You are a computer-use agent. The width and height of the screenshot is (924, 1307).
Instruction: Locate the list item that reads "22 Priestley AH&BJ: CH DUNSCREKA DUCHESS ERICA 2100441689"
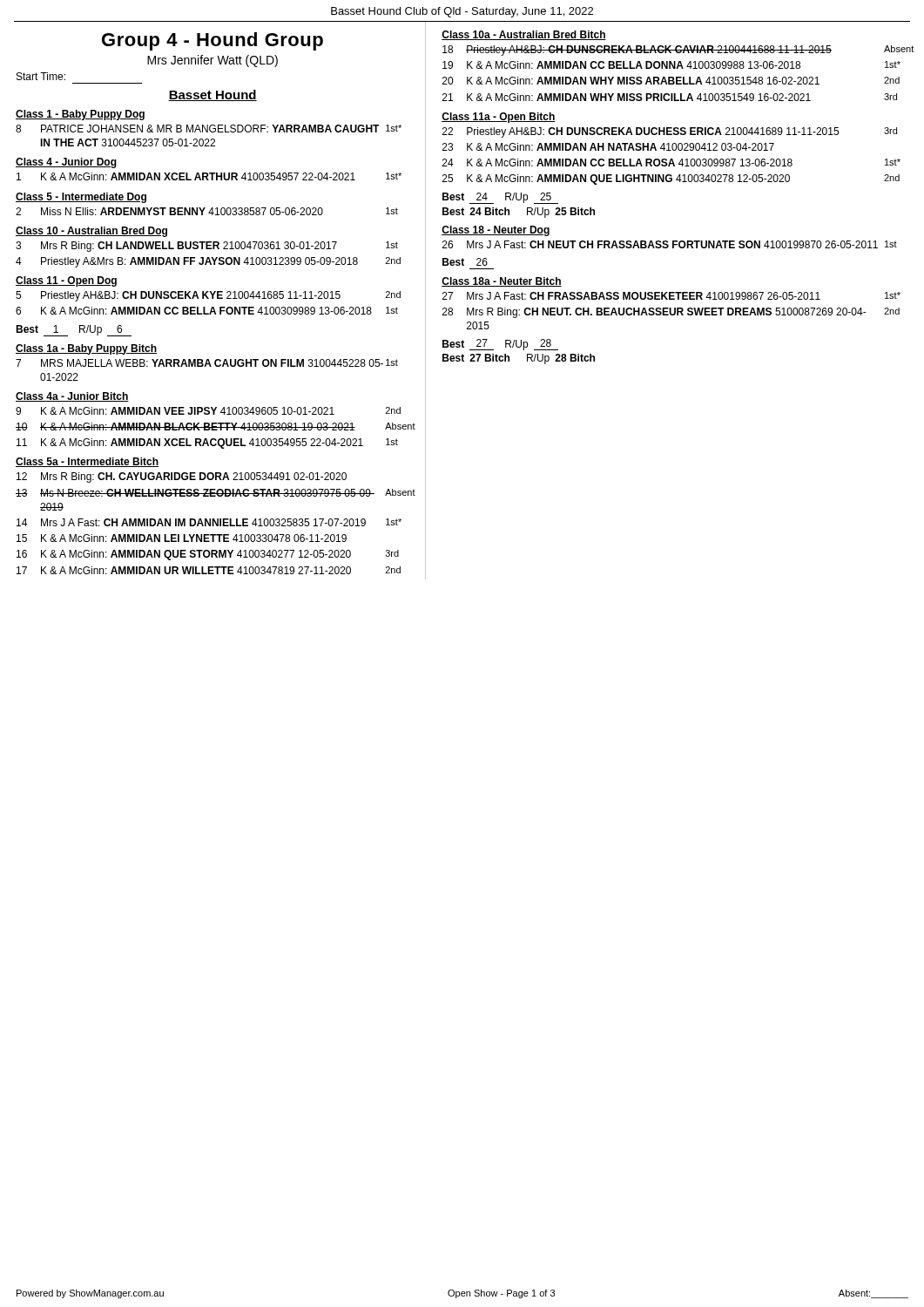pos(675,131)
